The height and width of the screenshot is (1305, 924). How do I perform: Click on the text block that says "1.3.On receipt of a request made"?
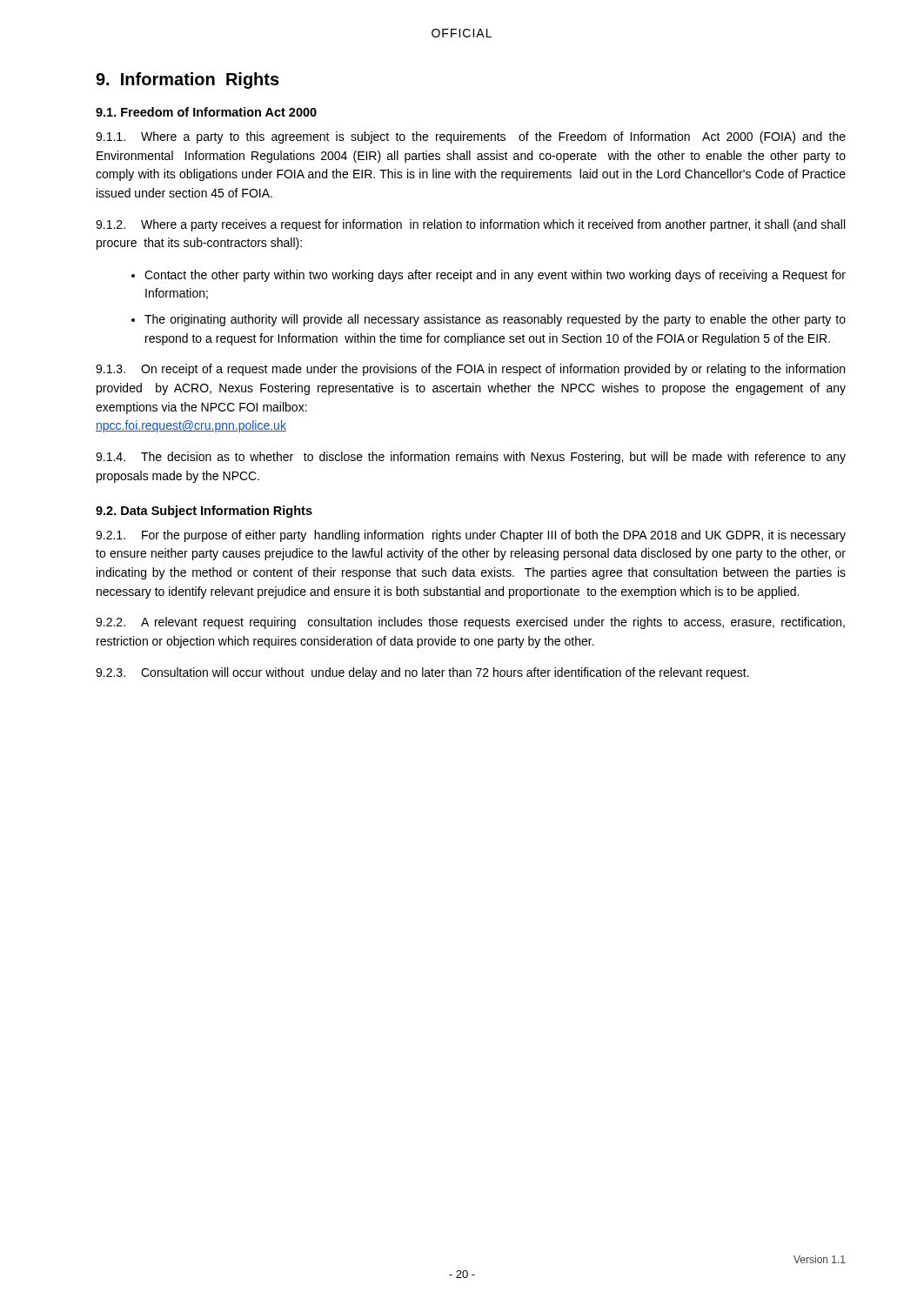[x=471, y=397]
